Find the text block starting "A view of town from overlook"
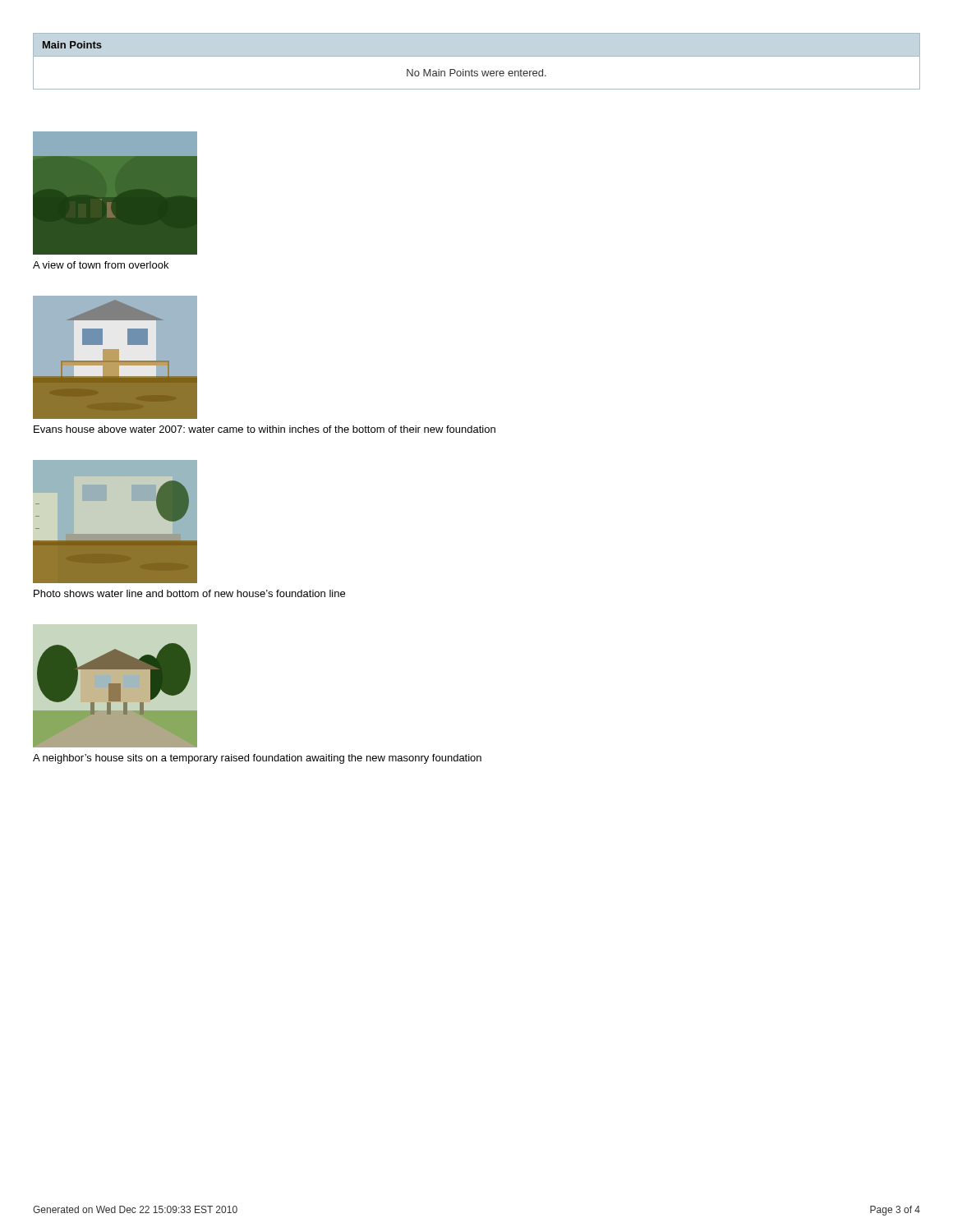Image resolution: width=953 pixels, height=1232 pixels. 101,265
